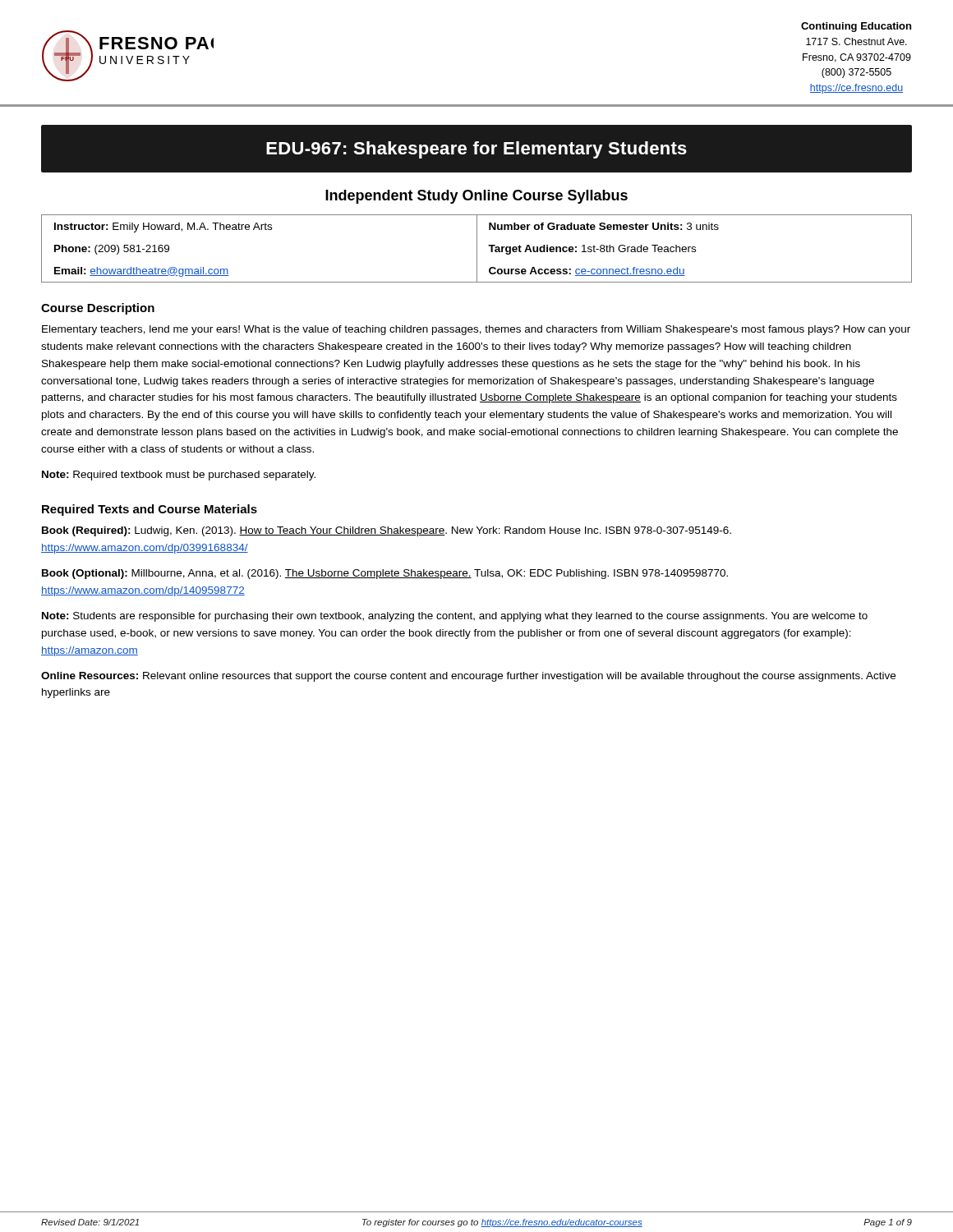Point to the text block starting "EDU-967: Shakespeare for"
The image size is (953, 1232).
click(x=476, y=148)
